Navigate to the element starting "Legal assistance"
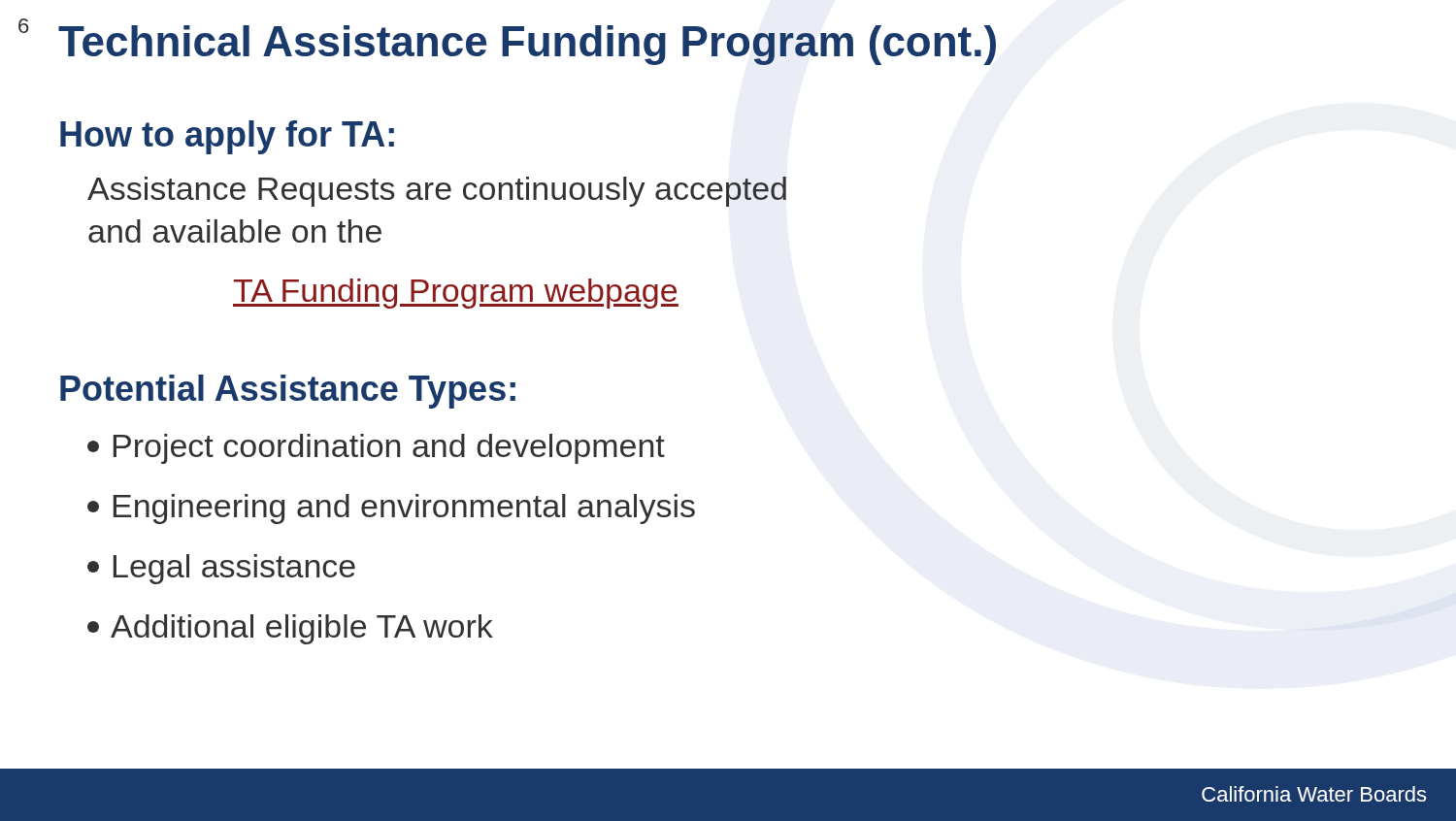The height and width of the screenshot is (821, 1456). point(222,566)
